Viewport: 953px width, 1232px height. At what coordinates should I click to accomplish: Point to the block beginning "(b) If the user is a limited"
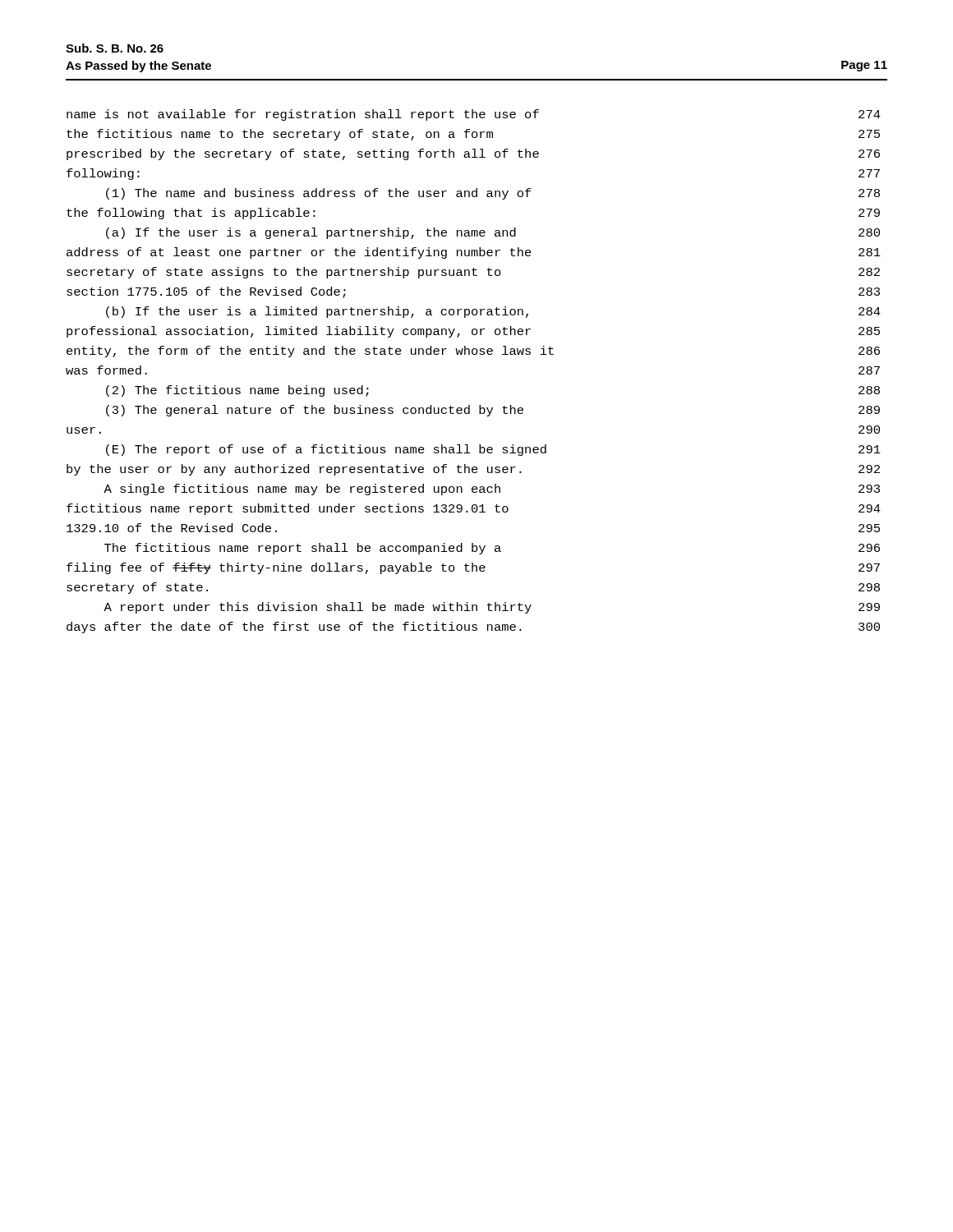click(476, 342)
